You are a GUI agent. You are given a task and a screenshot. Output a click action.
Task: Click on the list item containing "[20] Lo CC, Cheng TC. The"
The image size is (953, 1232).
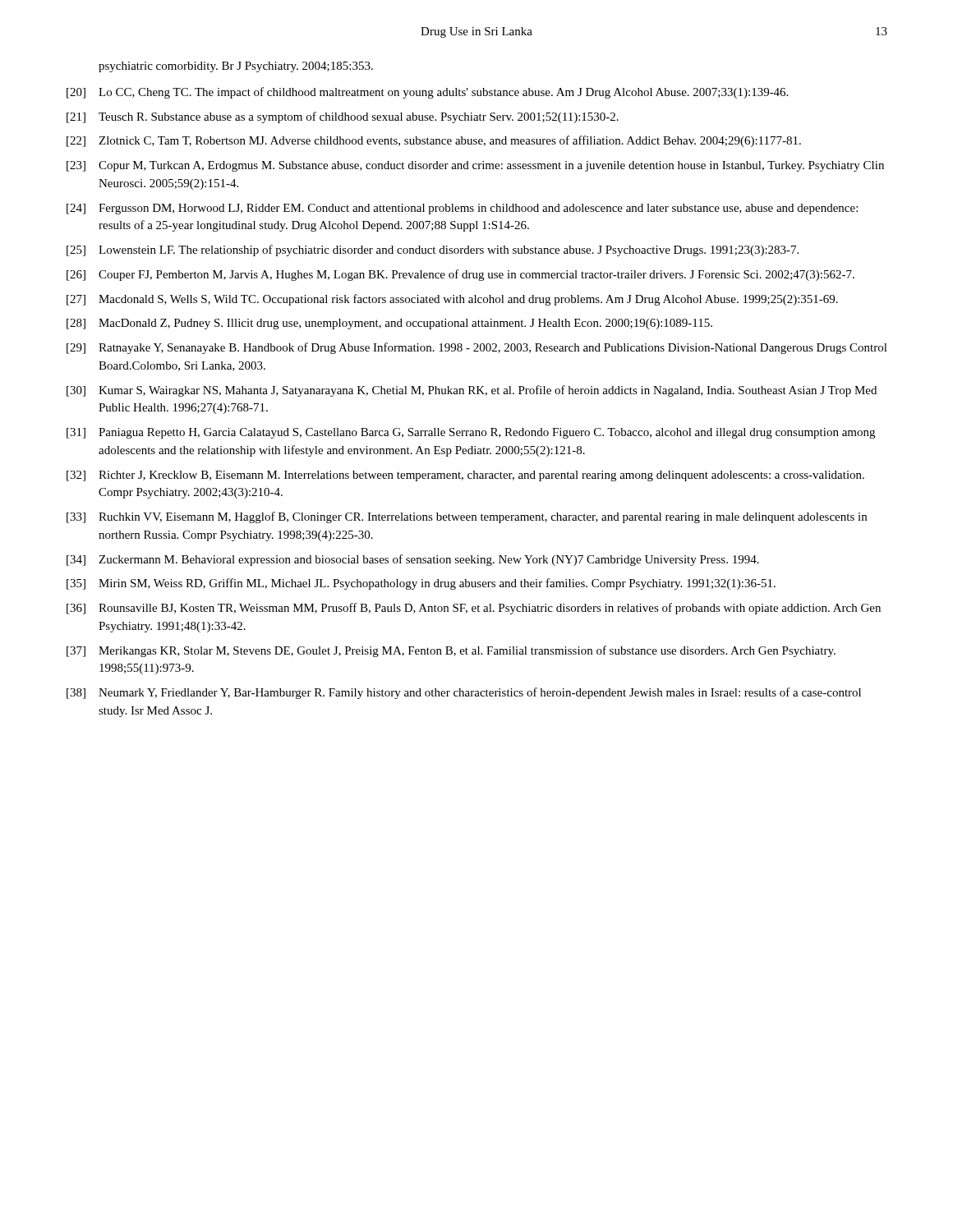tap(476, 92)
